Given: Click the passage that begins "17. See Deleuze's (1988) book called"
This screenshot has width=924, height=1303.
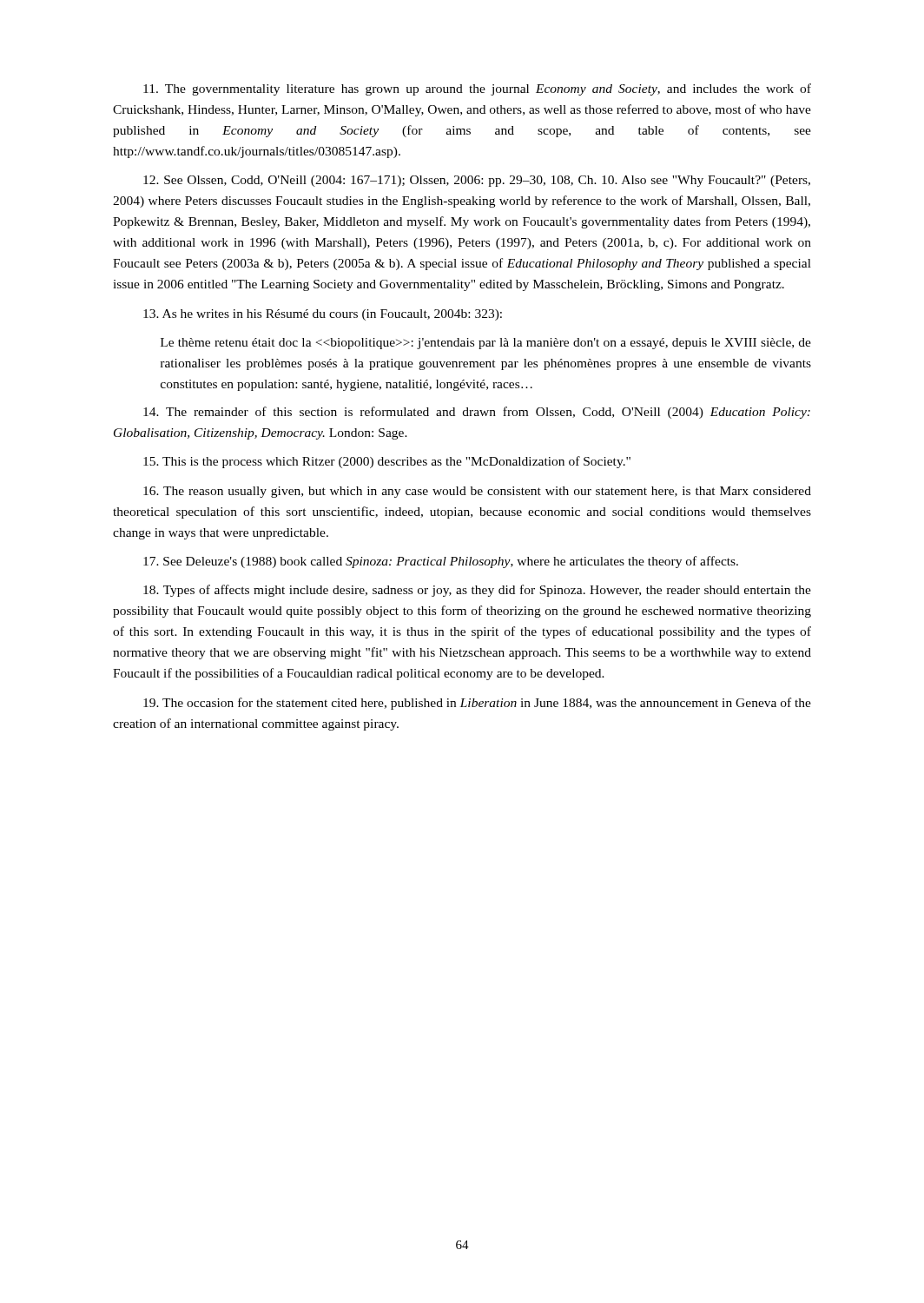Looking at the screenshot, I should 441,561.
